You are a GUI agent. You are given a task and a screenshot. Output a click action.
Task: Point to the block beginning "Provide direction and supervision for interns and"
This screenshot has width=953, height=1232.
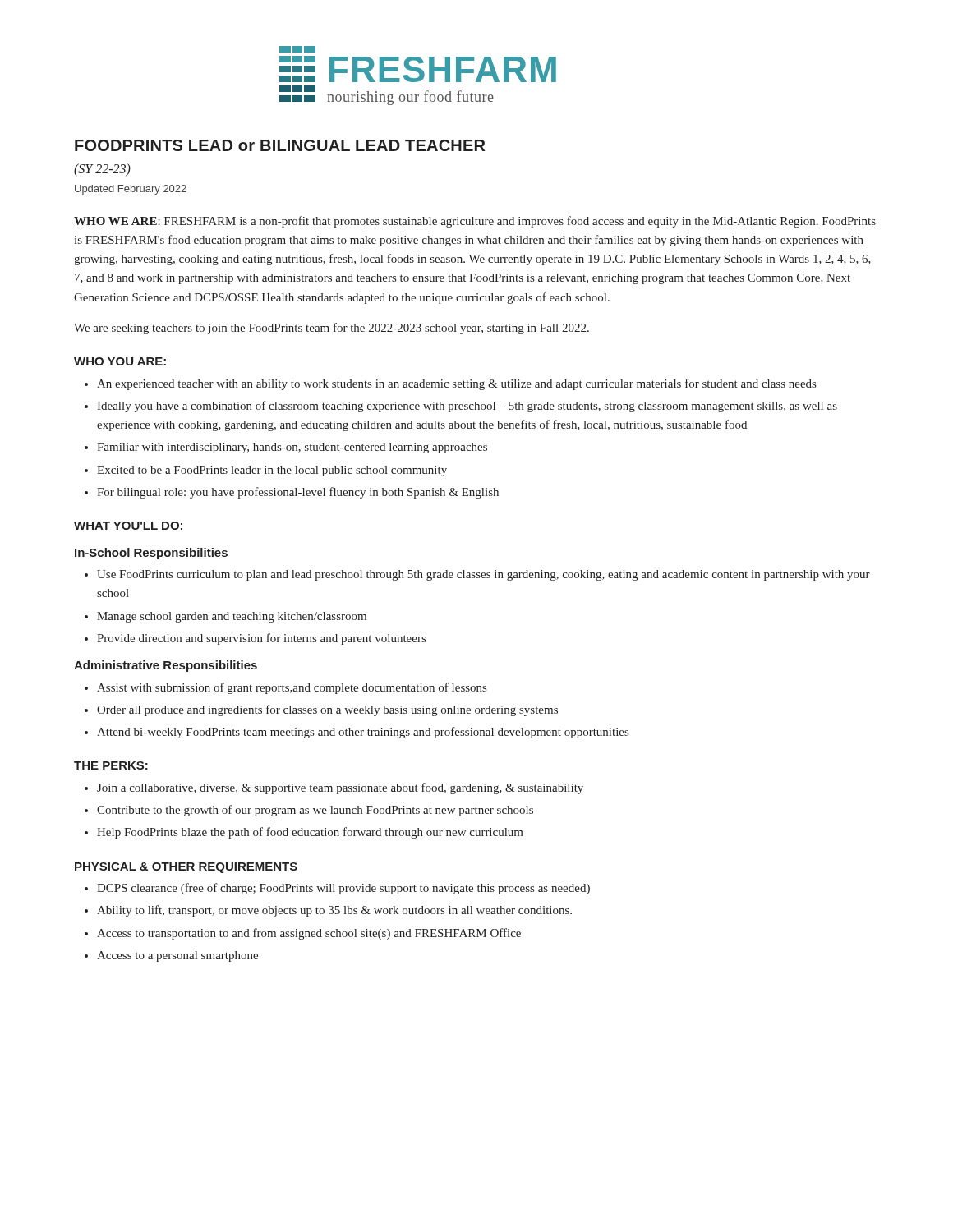point(262,638)
